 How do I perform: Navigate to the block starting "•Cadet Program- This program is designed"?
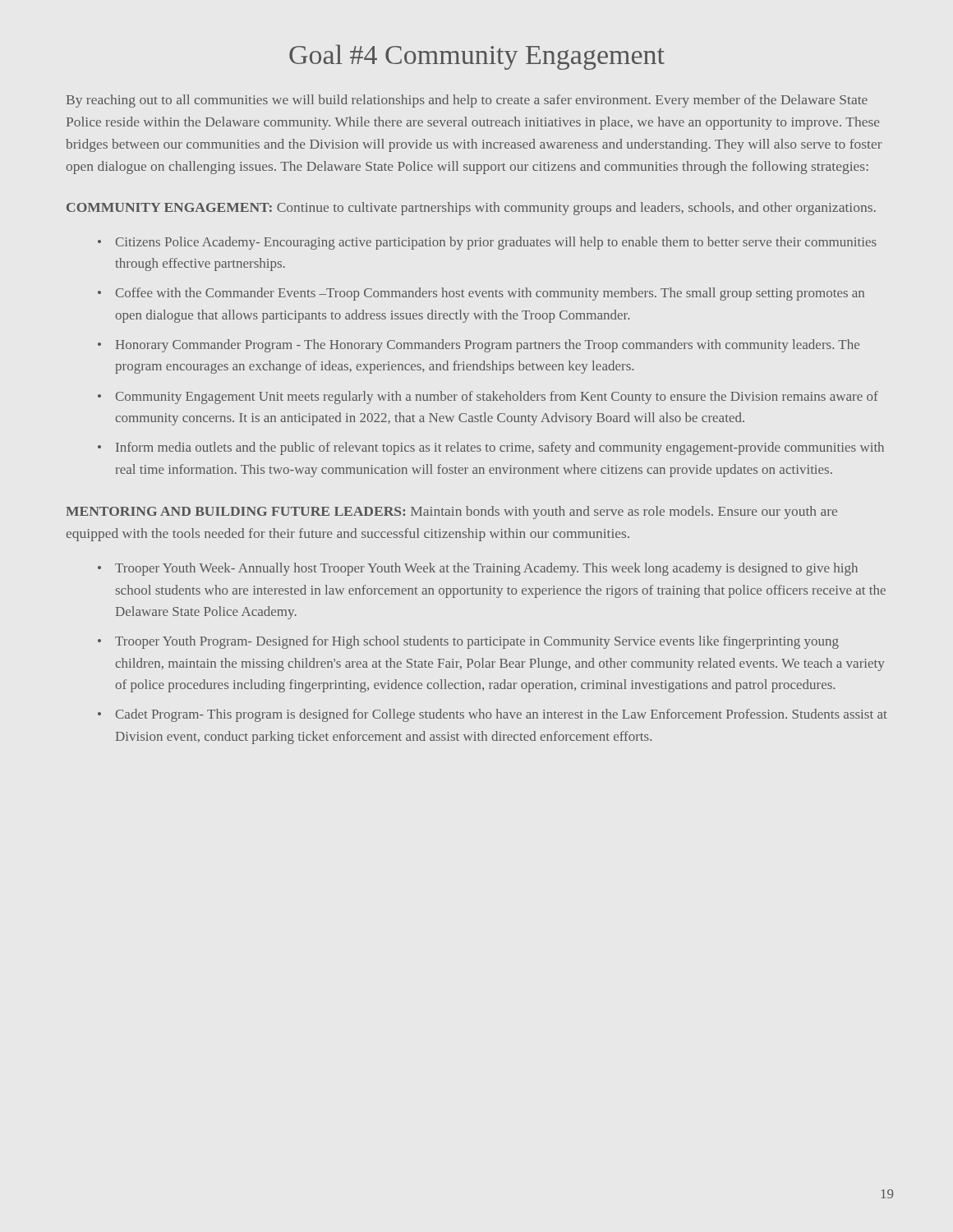click(x=492, y=724)
